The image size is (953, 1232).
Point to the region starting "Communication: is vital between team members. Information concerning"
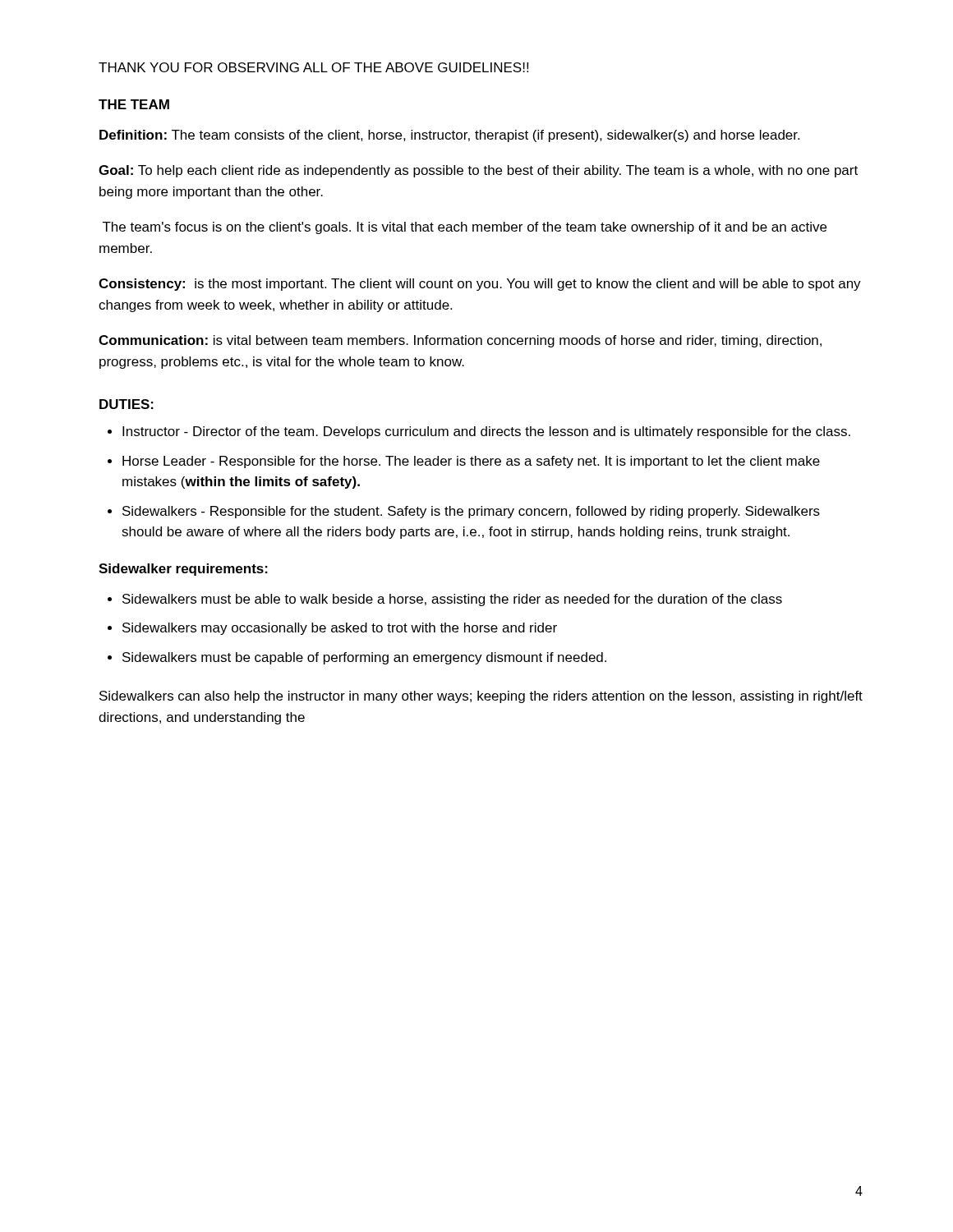coord(461,351)
